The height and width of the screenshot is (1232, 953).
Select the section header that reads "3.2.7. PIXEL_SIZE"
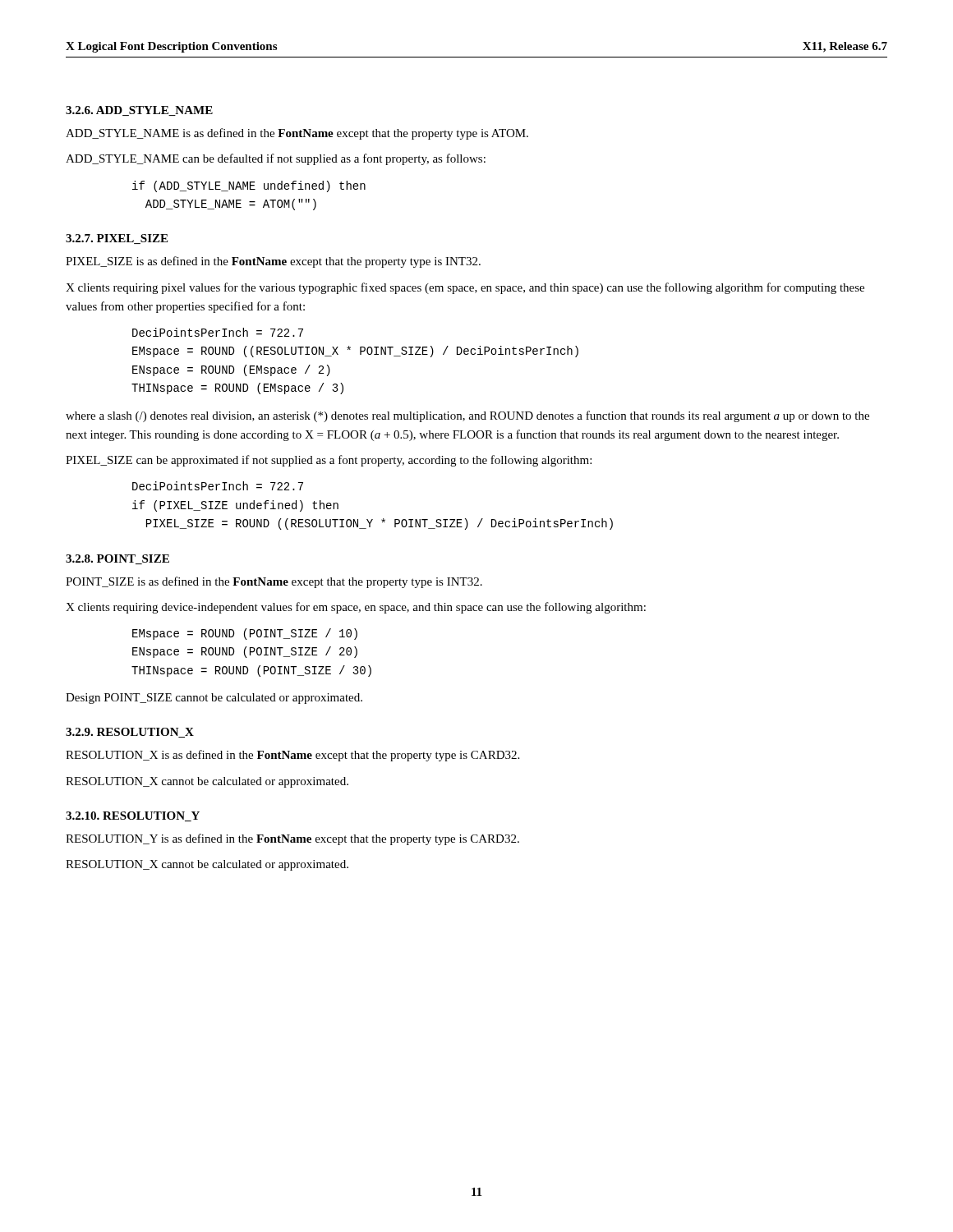click(x=117, y=238)
